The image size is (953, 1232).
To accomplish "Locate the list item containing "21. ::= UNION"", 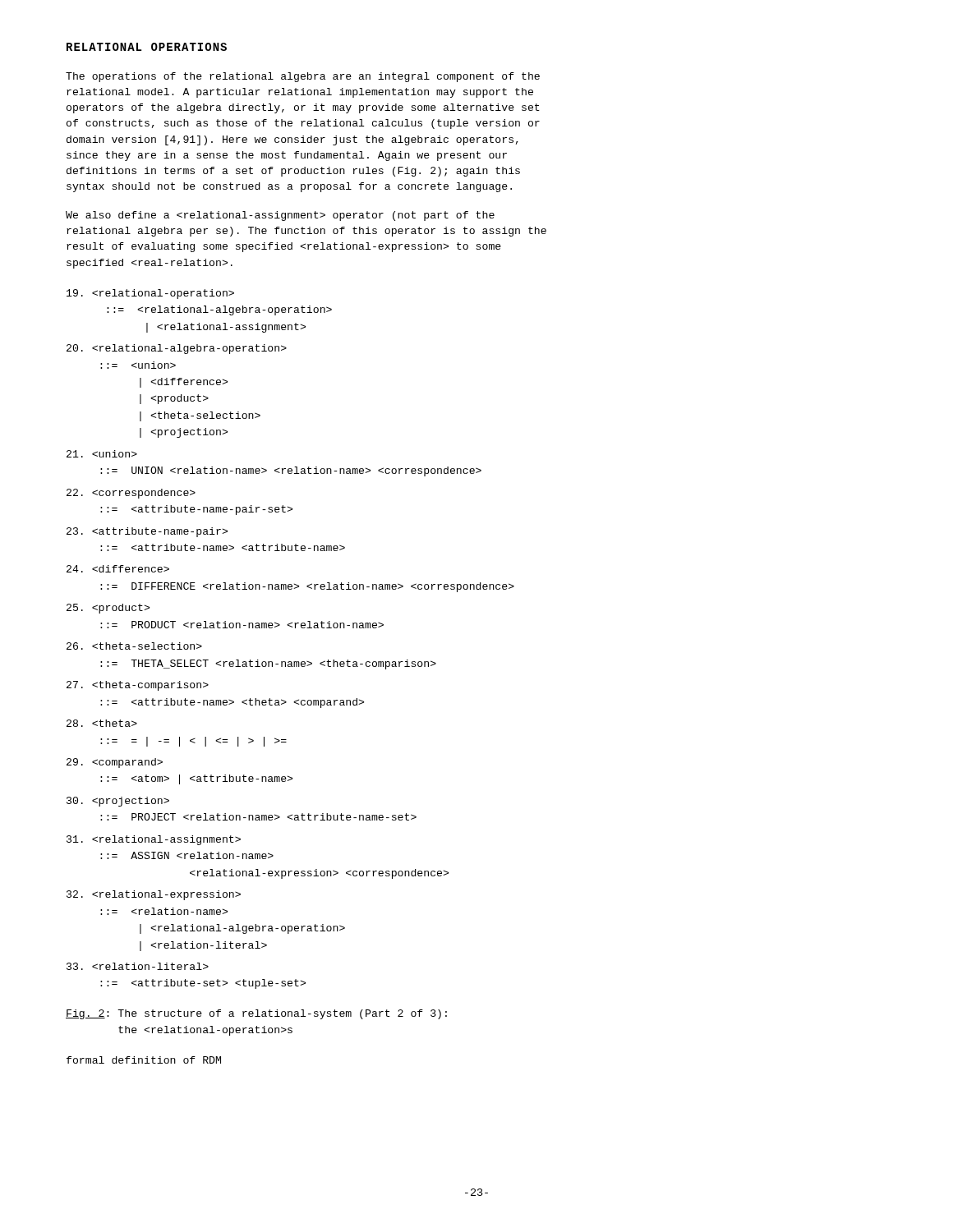I will click(274, 463).
